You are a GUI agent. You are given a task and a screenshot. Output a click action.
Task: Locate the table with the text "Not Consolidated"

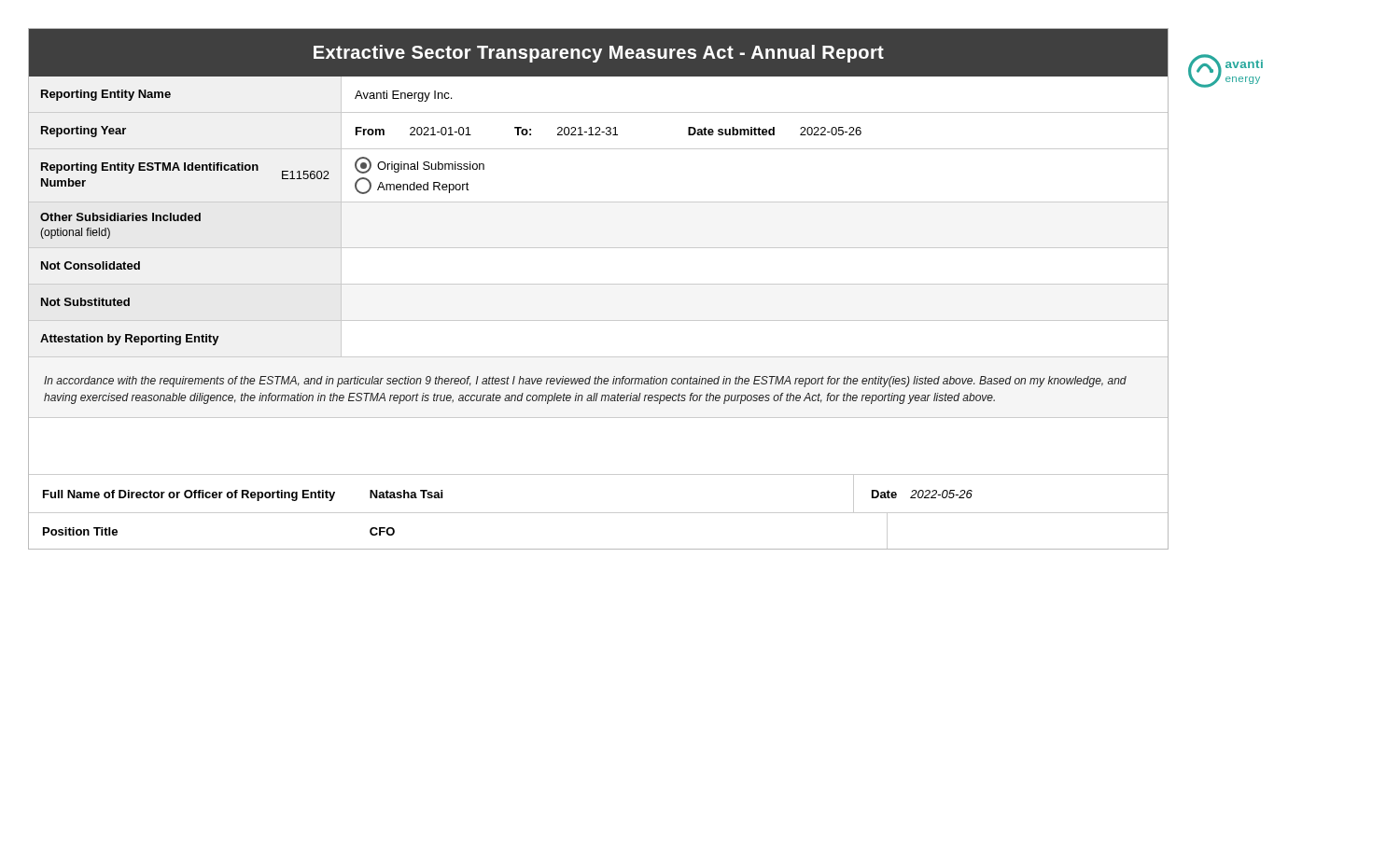click(x=598, y=267)
